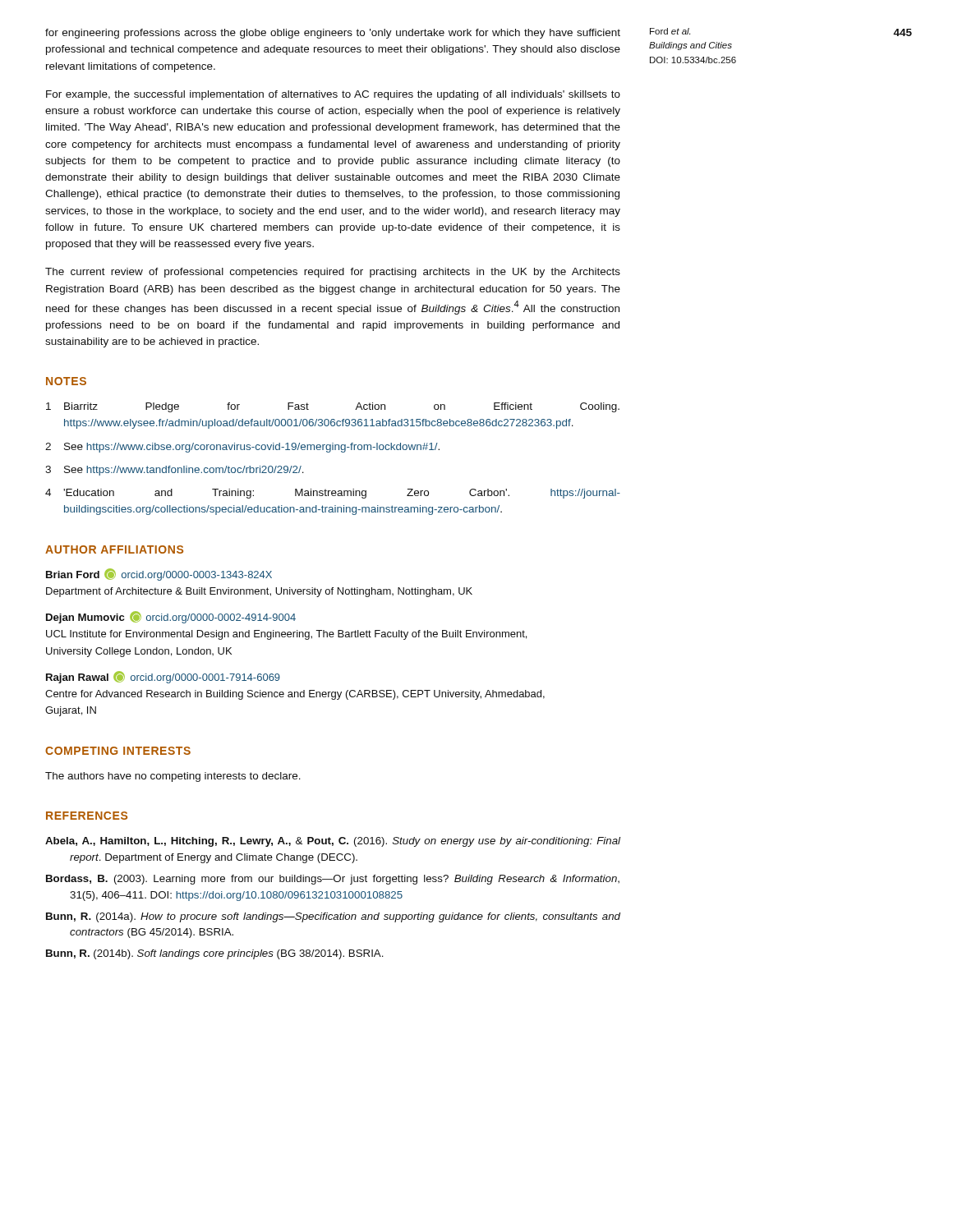Select the text block that says "The current review of professional competencies"
This screenshot has height=1232, width=953.
pyautogui.click(x=333, y=306)
